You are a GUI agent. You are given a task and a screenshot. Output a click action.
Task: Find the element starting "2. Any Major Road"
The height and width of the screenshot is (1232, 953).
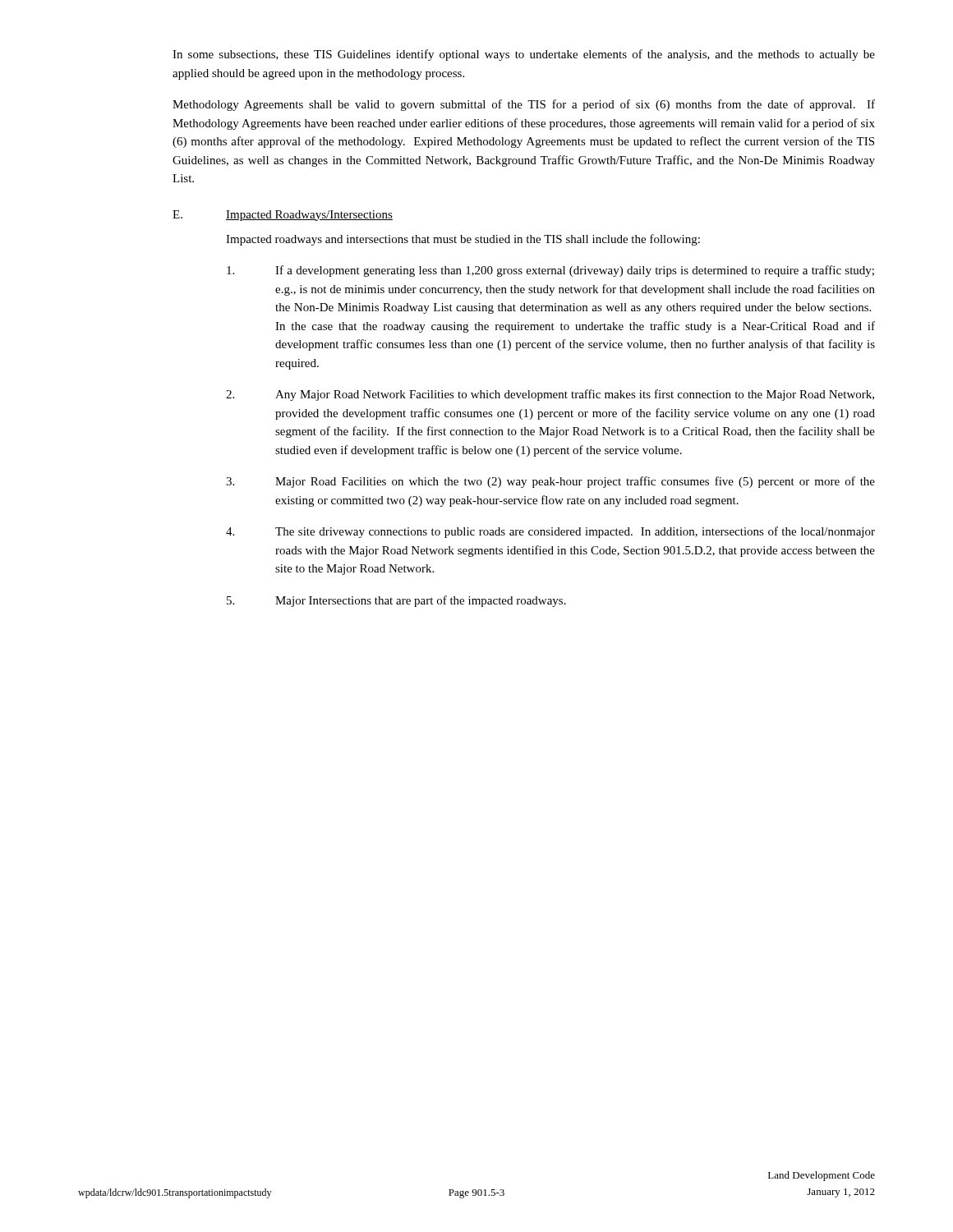(550, 422)
